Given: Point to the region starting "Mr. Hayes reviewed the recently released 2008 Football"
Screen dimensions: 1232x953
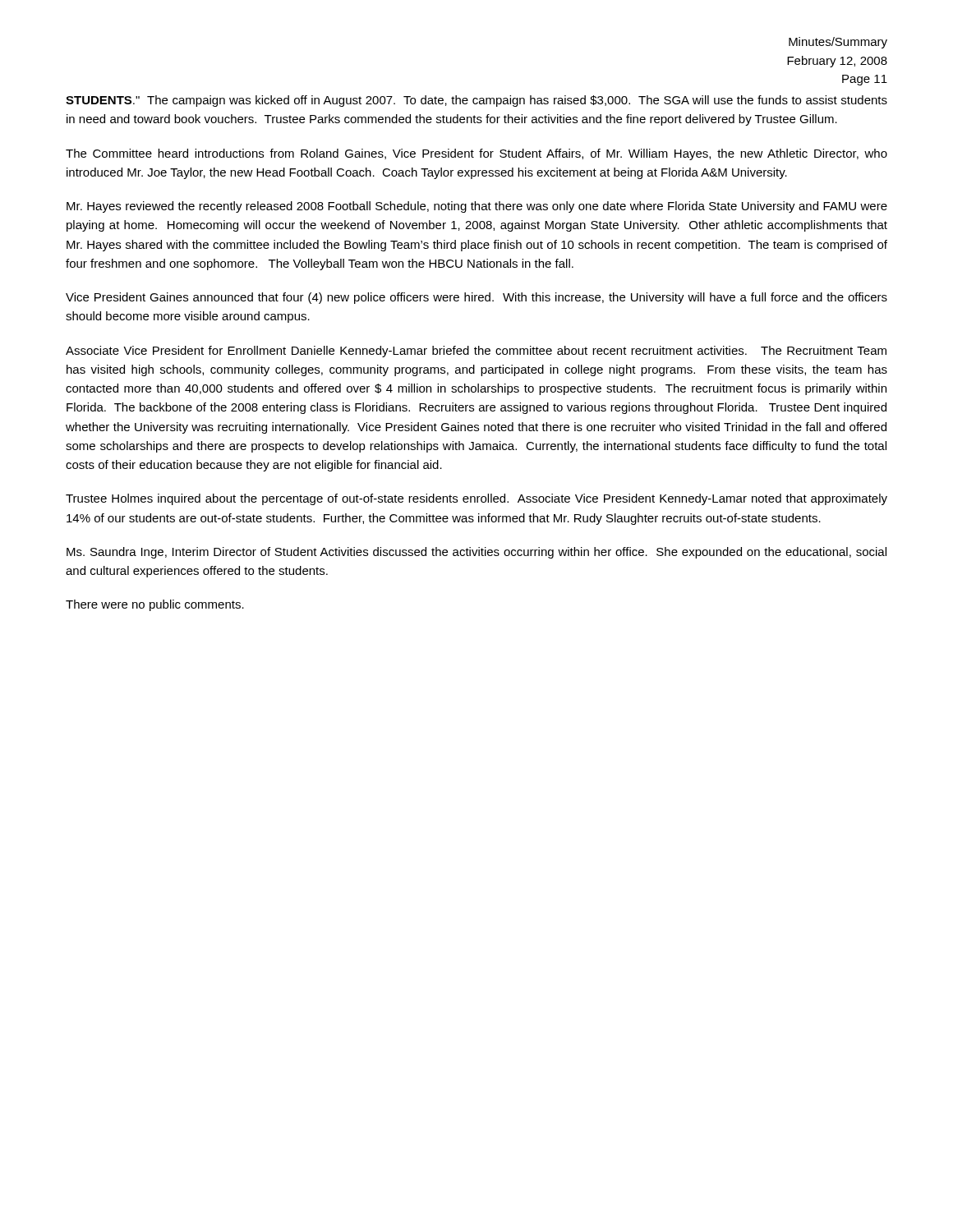Looking at the screenshot, I should [476, 234].
